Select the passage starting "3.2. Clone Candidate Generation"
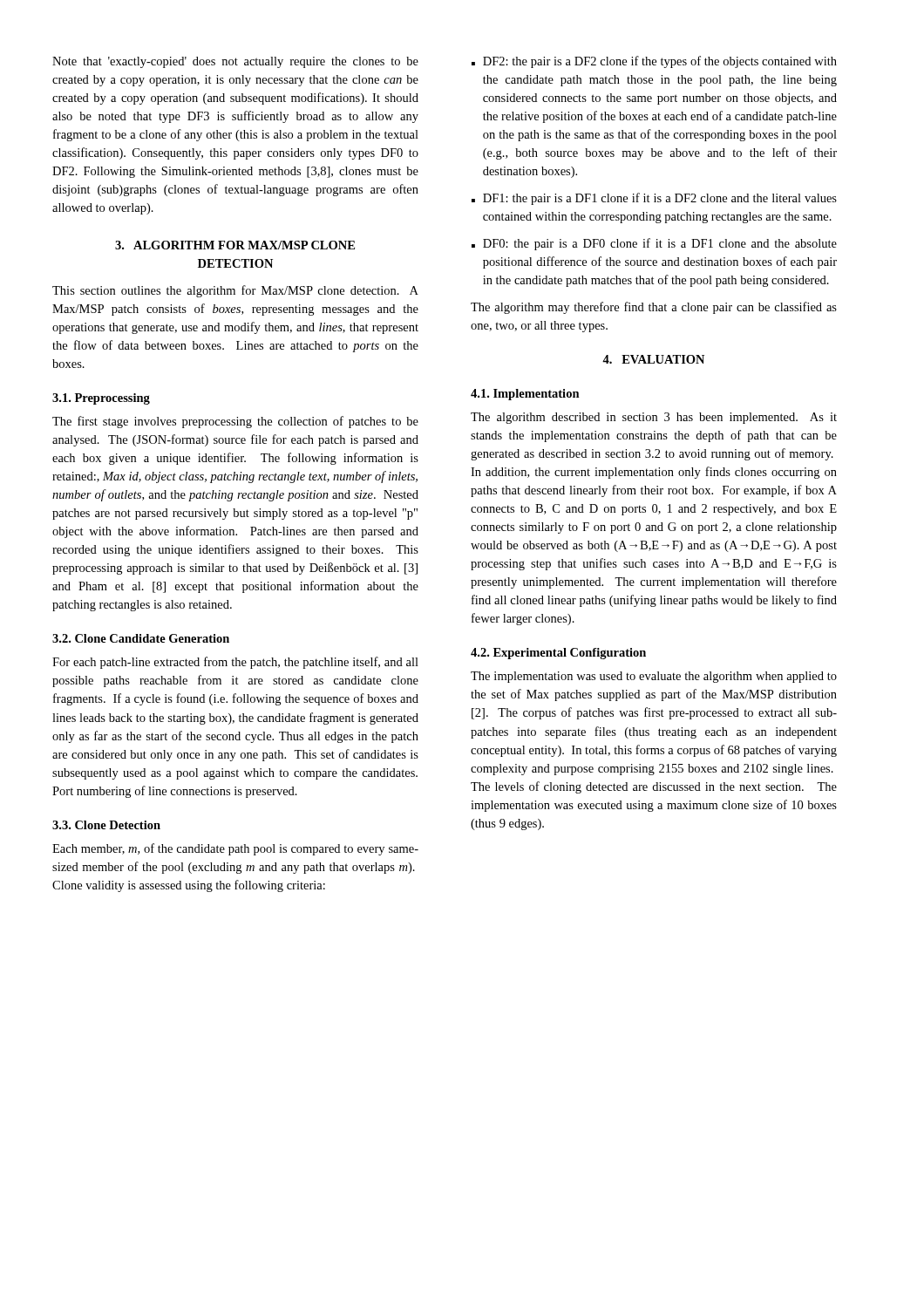The width and height of the screenshot is (924, 1308). (x=141, y=639)
